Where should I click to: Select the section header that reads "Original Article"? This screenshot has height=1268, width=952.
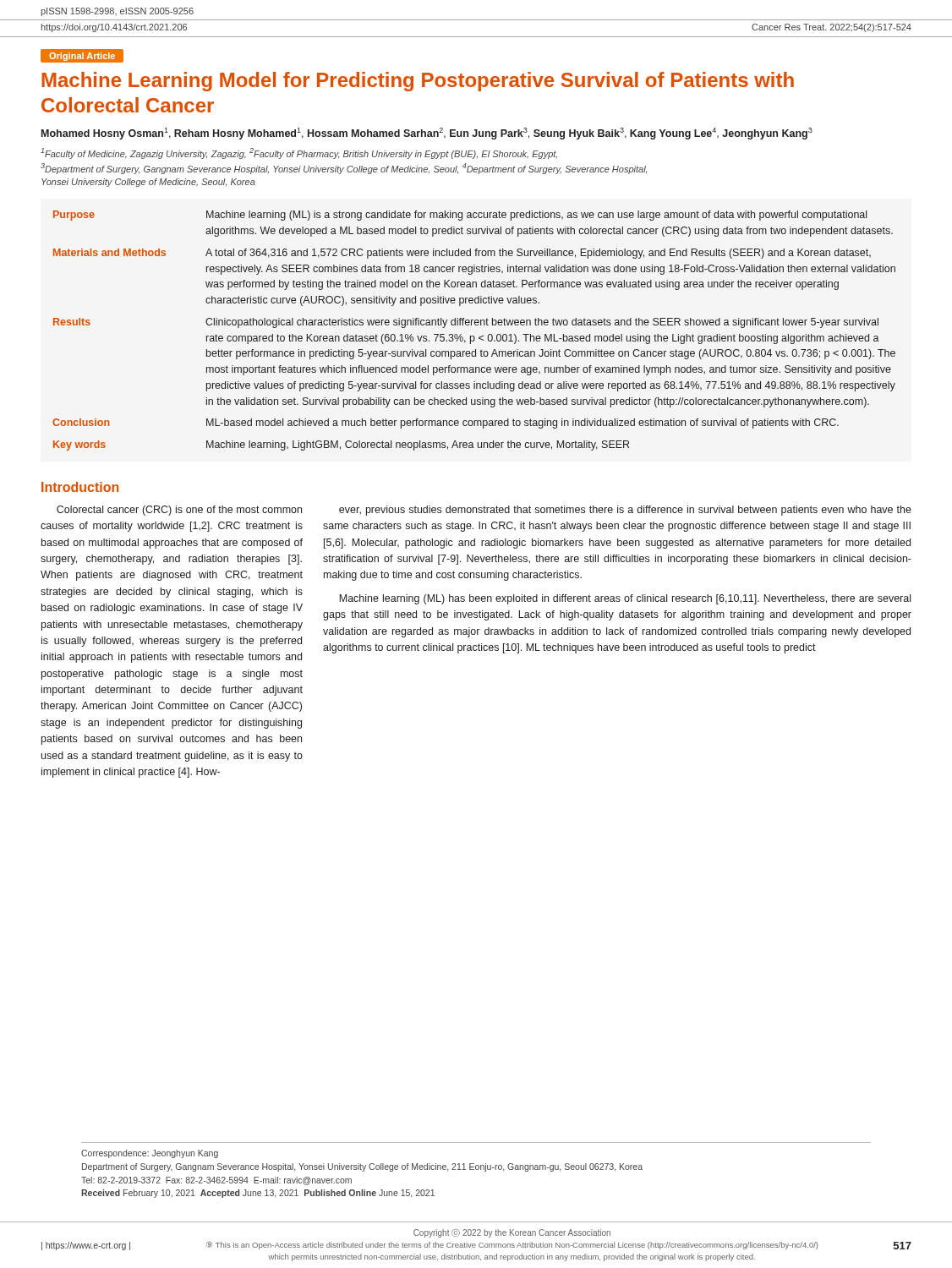coord(82,56)
